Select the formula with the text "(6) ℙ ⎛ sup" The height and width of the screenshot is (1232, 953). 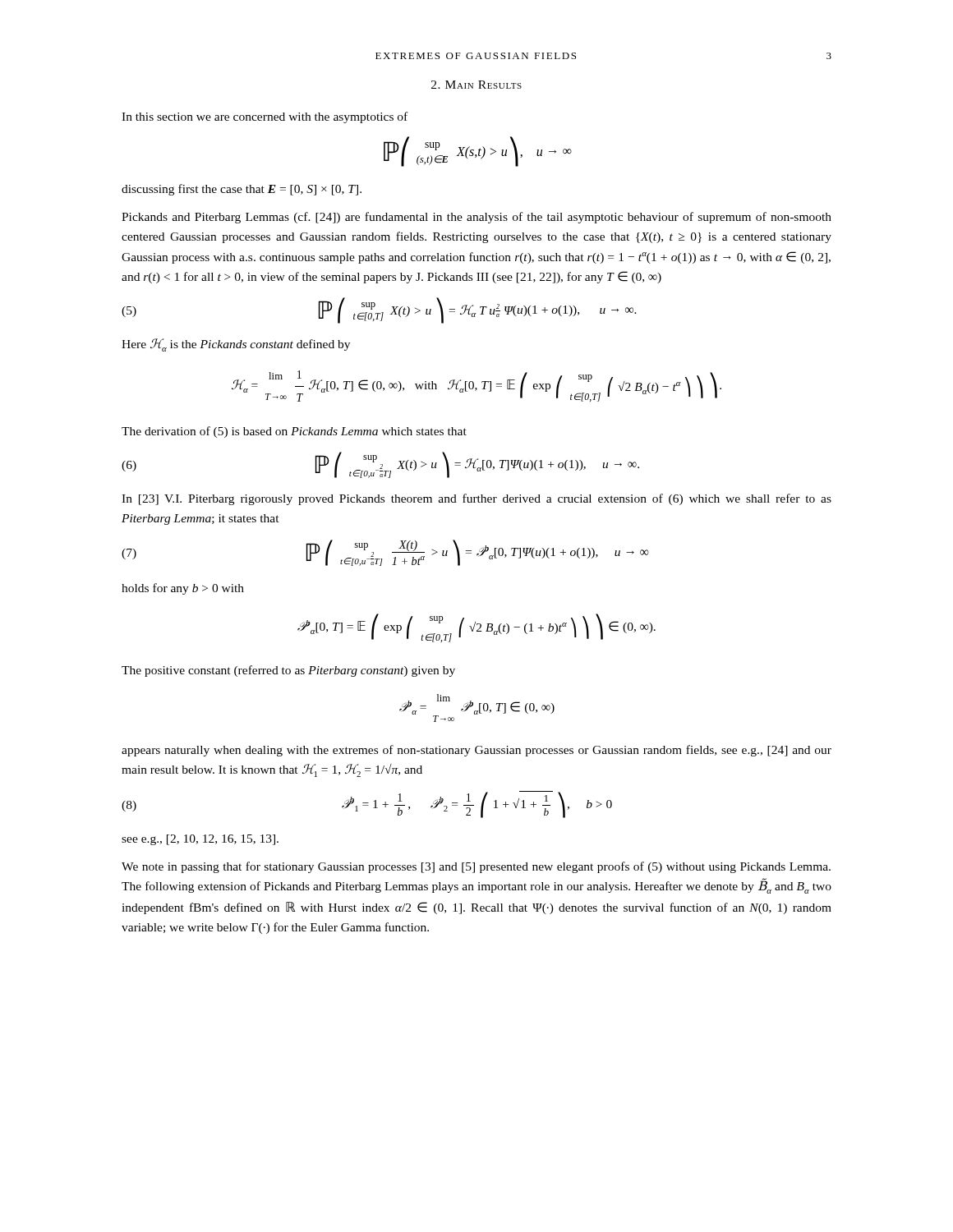click(x=460, y=465)
